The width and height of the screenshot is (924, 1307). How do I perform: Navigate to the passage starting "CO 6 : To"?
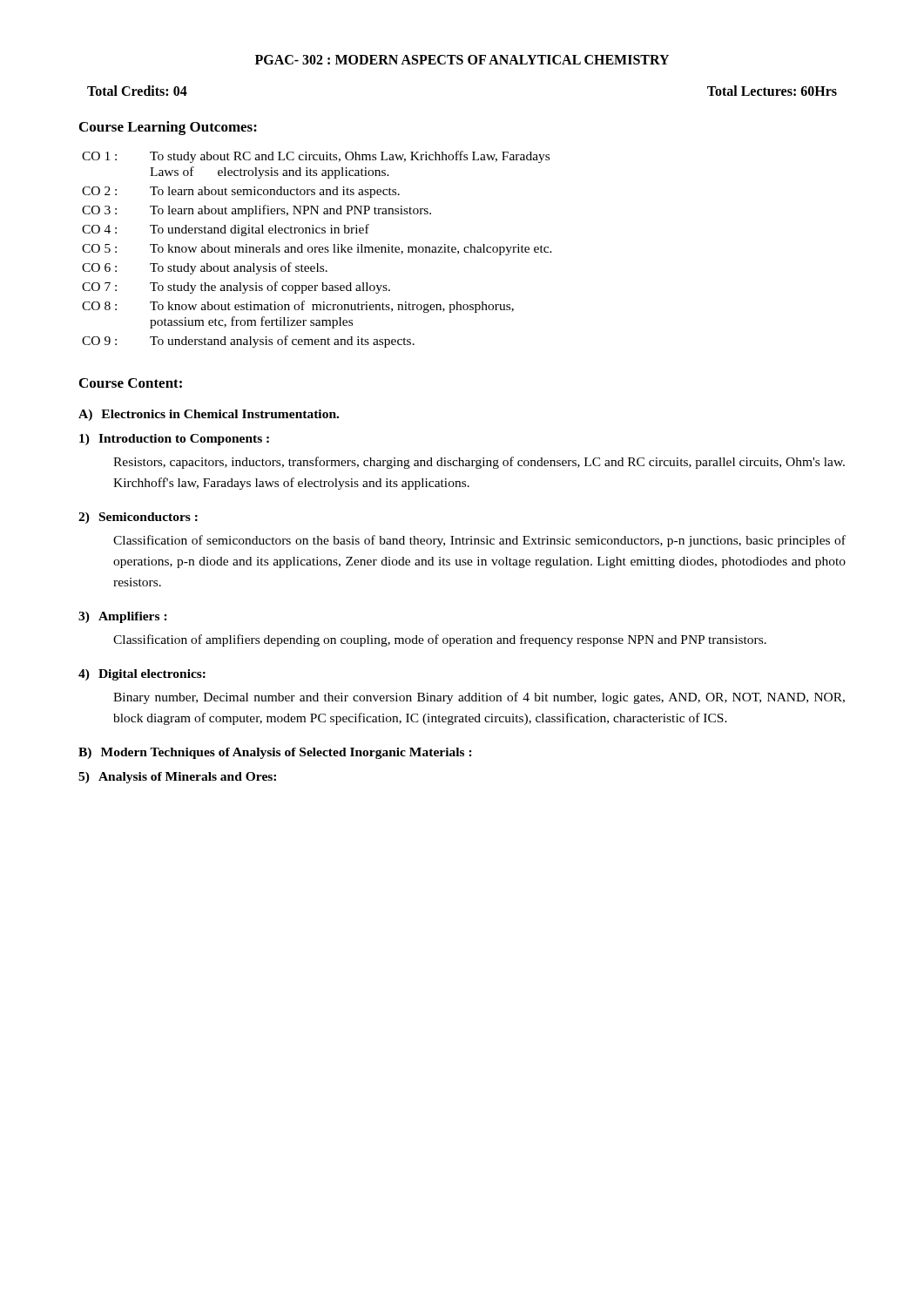coord(205,268)
